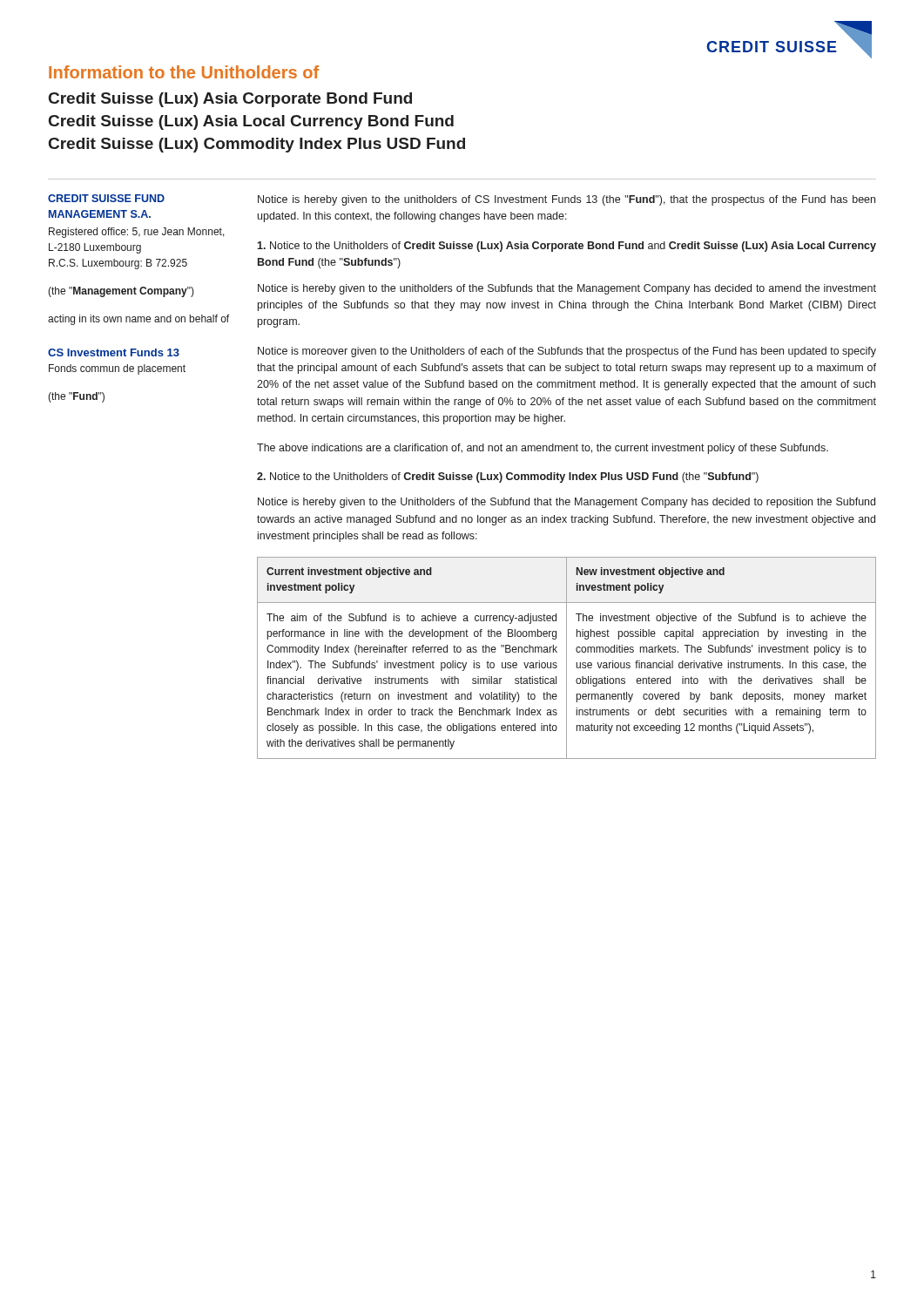This screenshot has width=924, height=1307.
Task: Find "Fonds commun de placement" on this page
Action: pyautogui.click(x=117, y=369)
